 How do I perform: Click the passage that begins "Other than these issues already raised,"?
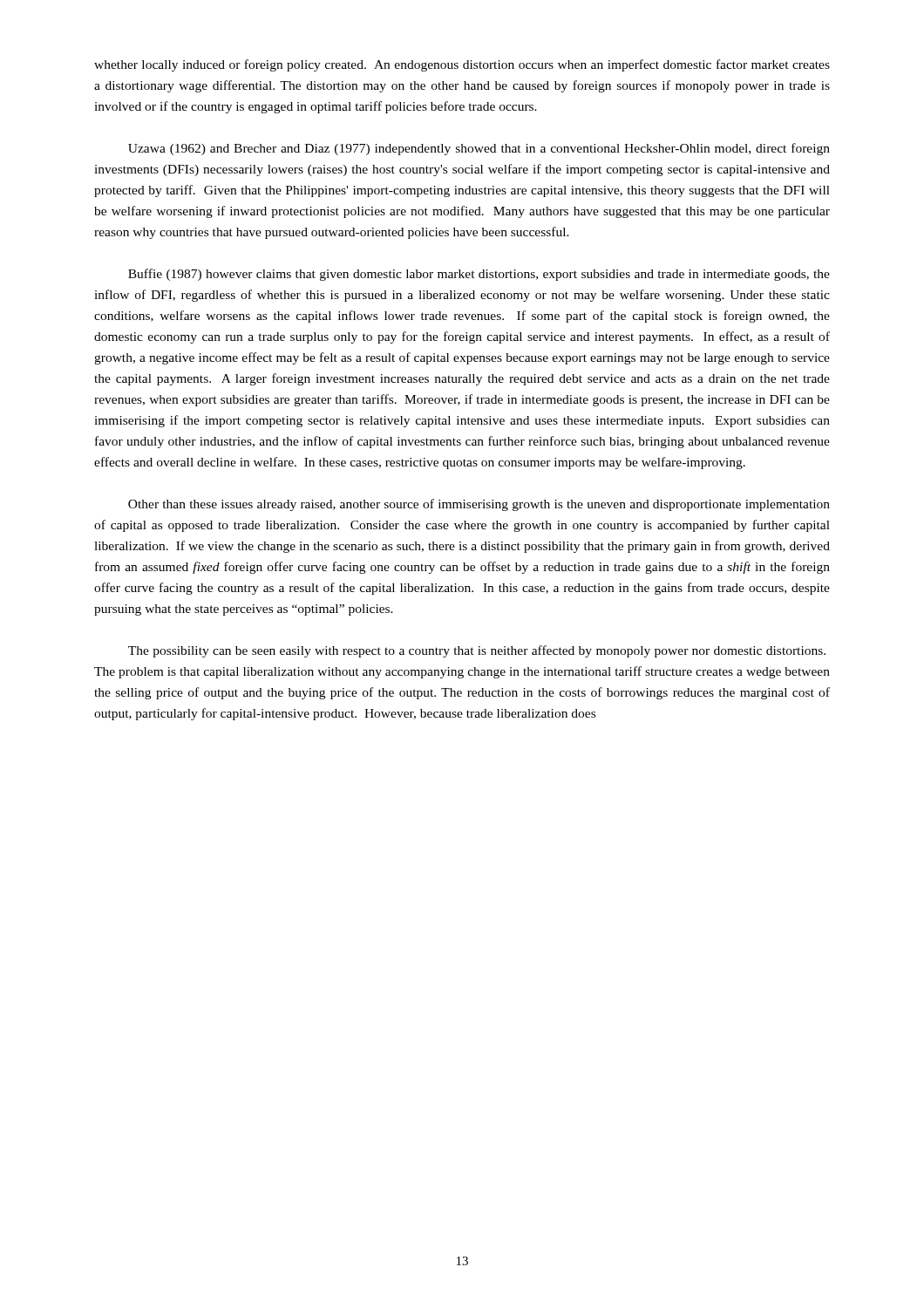click(x=462, y=557)
